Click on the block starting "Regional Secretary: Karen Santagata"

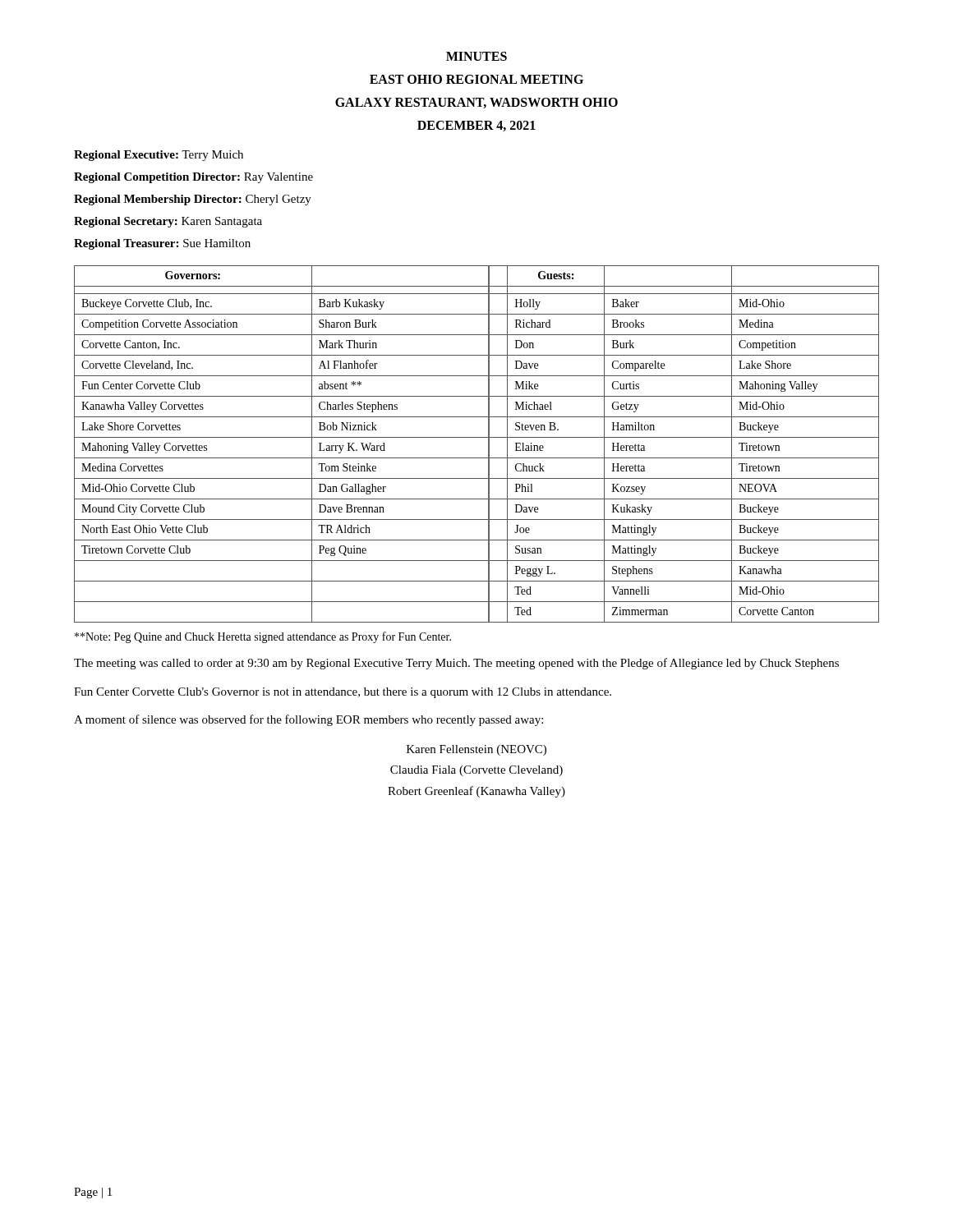pos(168,221)
